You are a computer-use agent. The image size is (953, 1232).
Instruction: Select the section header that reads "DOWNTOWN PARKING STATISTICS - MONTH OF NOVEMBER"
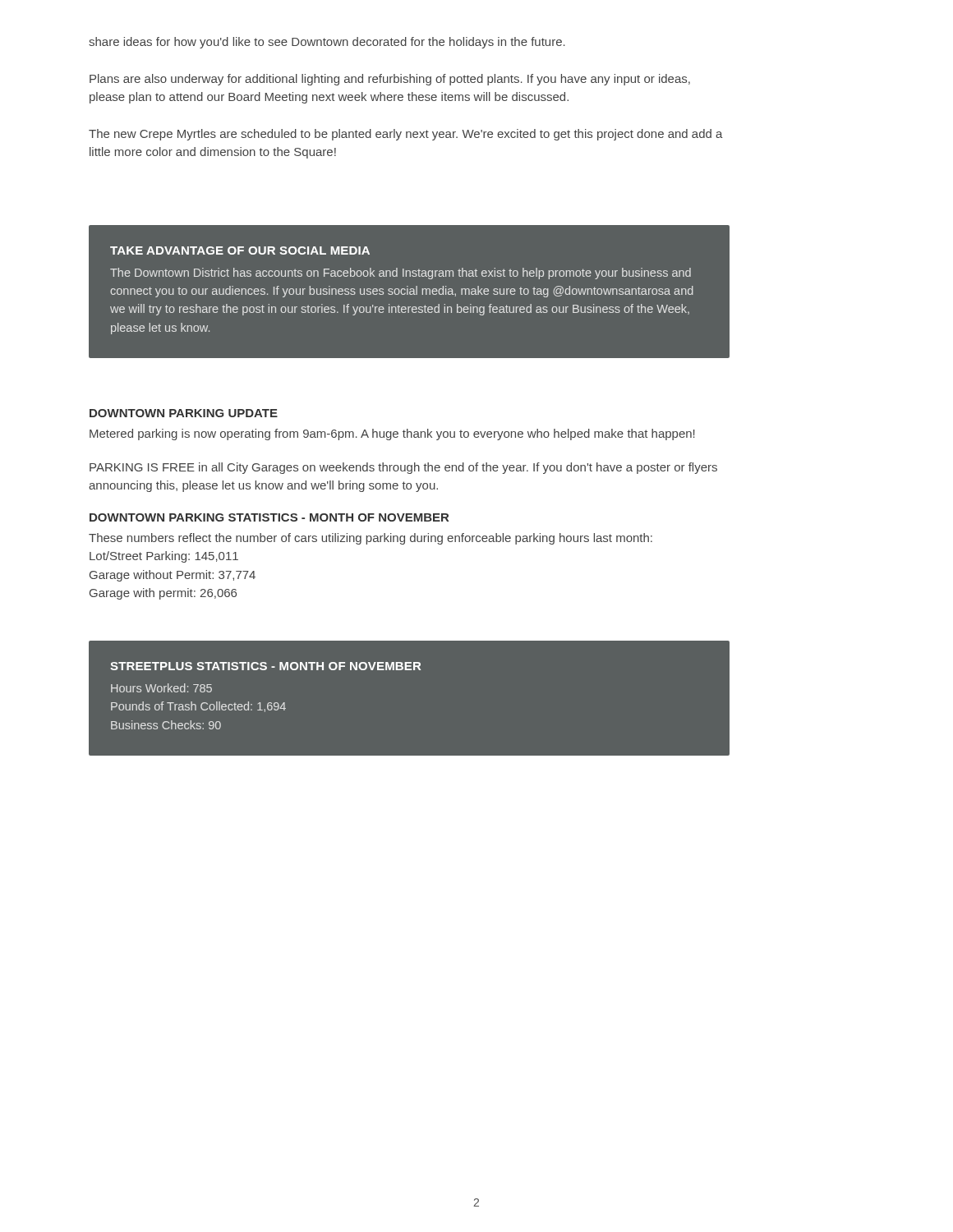269,517
